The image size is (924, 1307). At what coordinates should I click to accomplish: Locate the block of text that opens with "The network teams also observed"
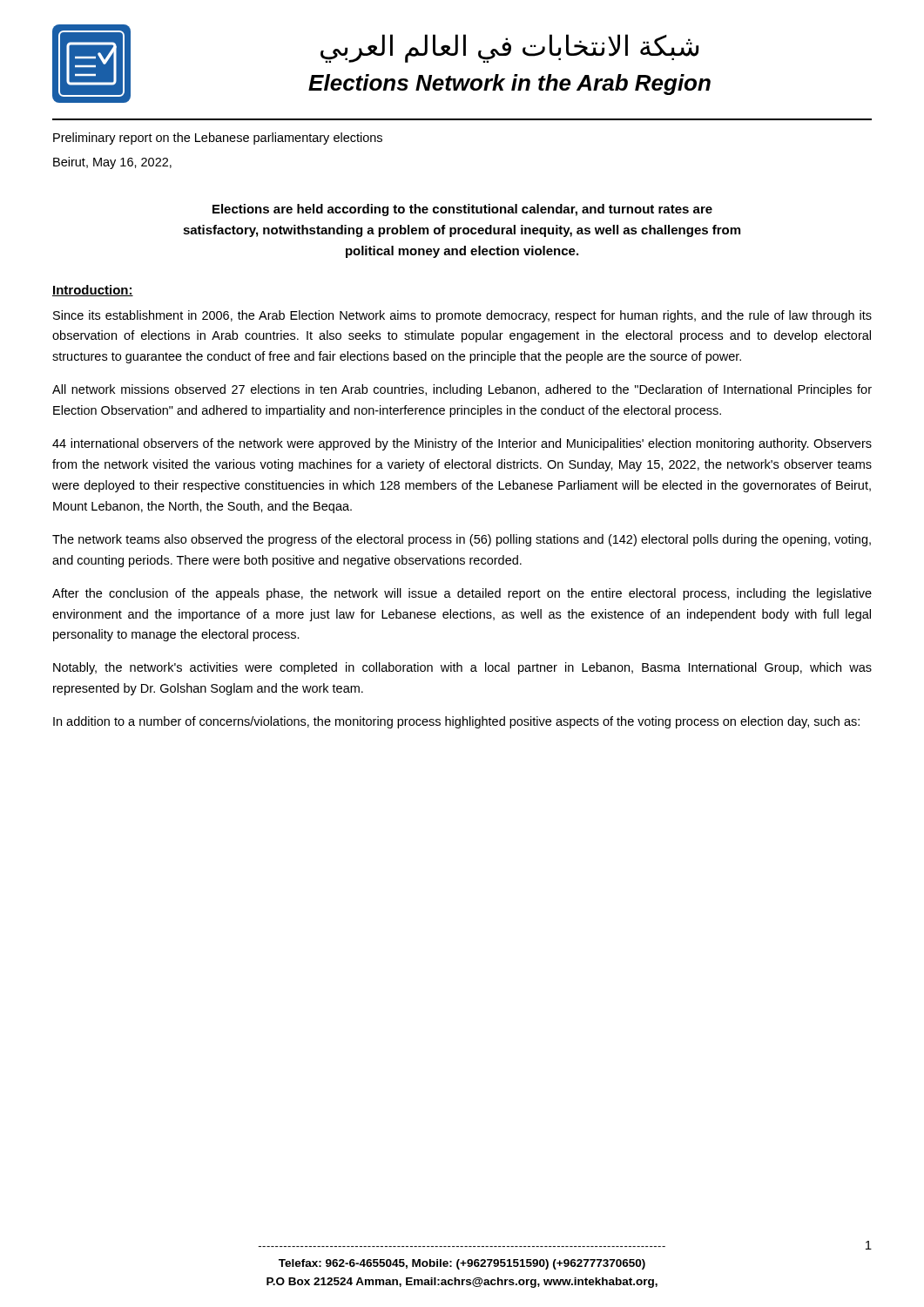click(x=462, y=550)
